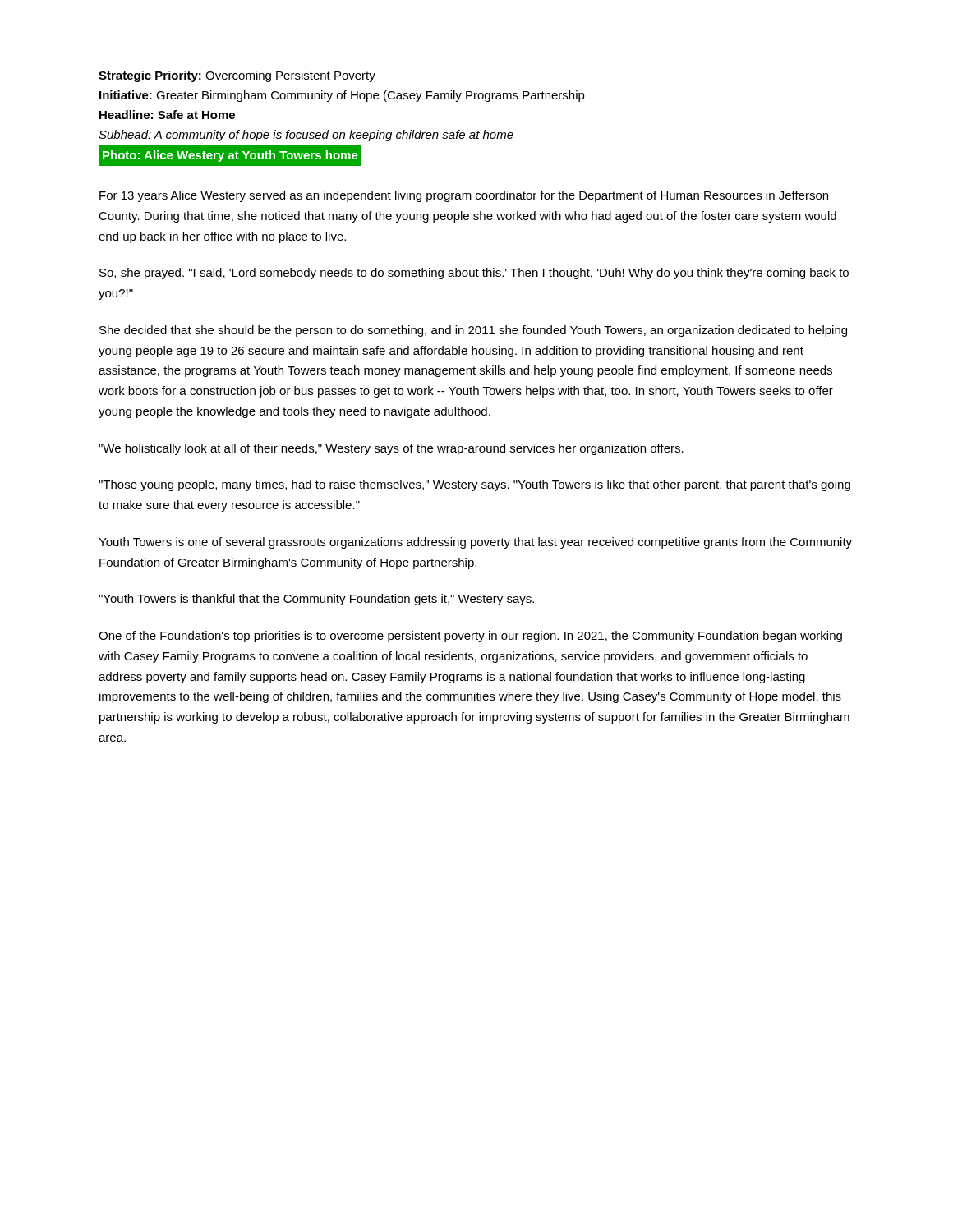Locate the text block with the text ""Those young people, many times, had"
Image resolution: width=953 pixels, height=1232 pixels.
pyautogui.click(x=475, y=495)
